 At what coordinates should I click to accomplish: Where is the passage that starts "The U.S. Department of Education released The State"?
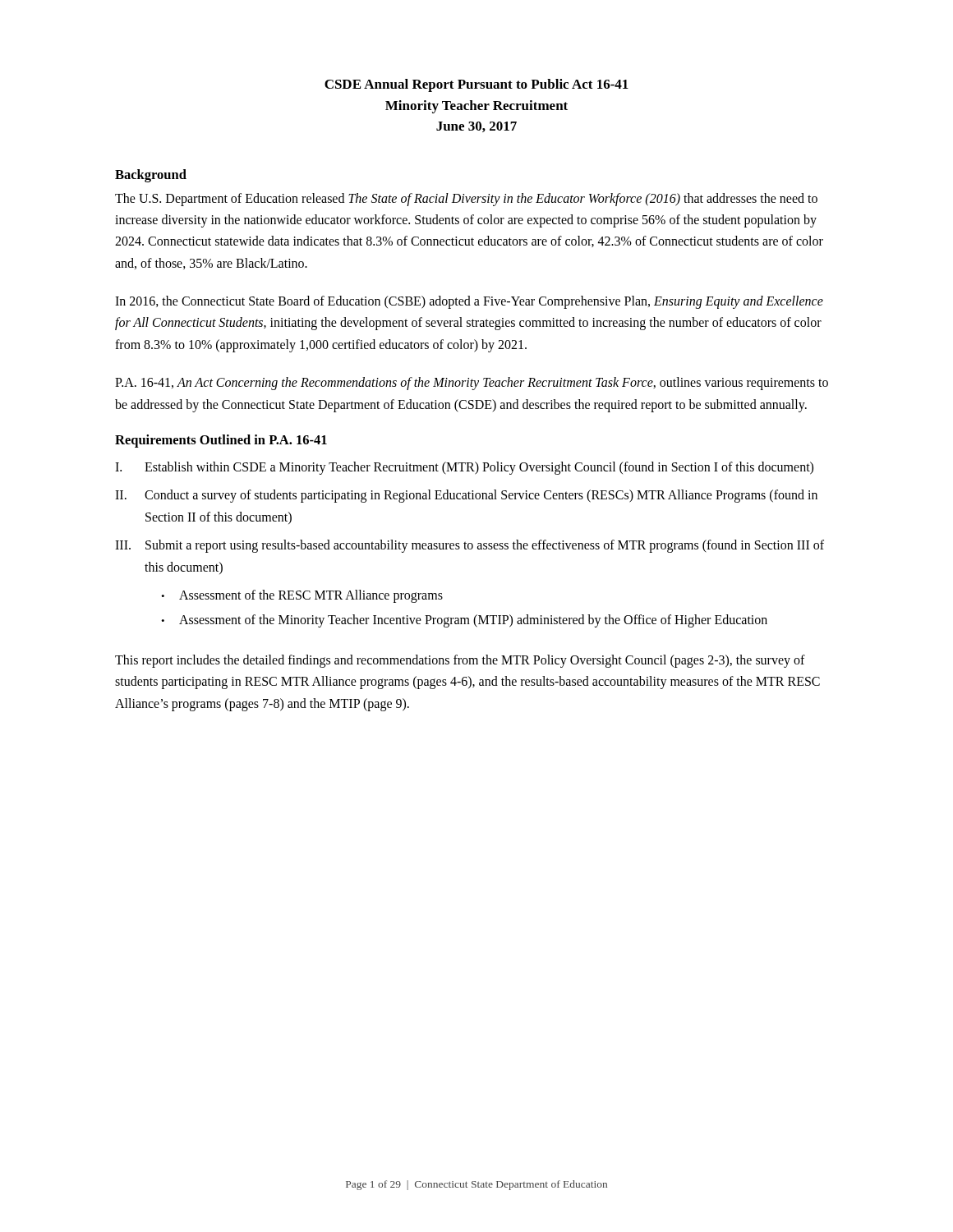click(x=469, y=230)
